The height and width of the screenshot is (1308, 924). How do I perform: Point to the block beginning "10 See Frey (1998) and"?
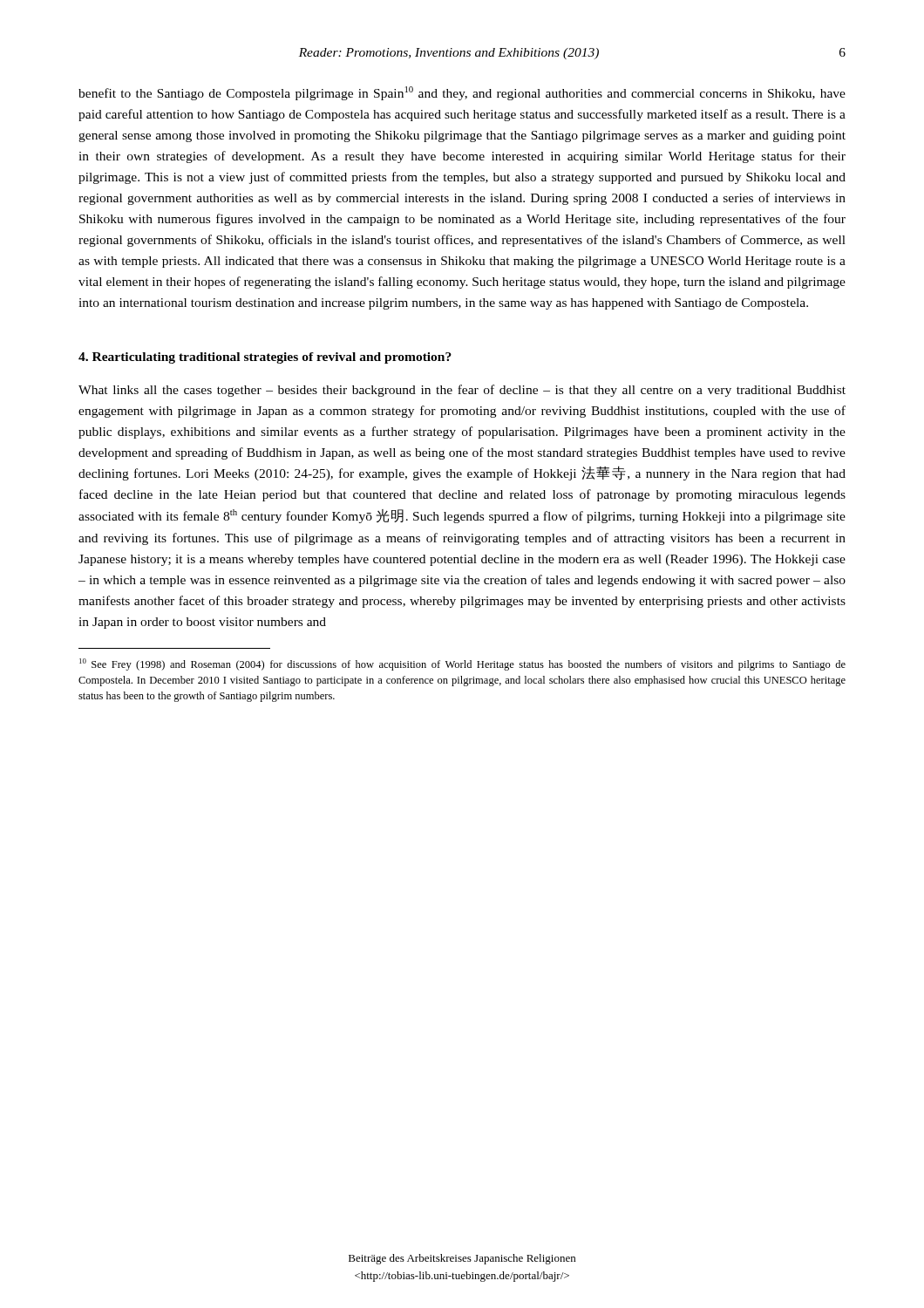(462, 679)
